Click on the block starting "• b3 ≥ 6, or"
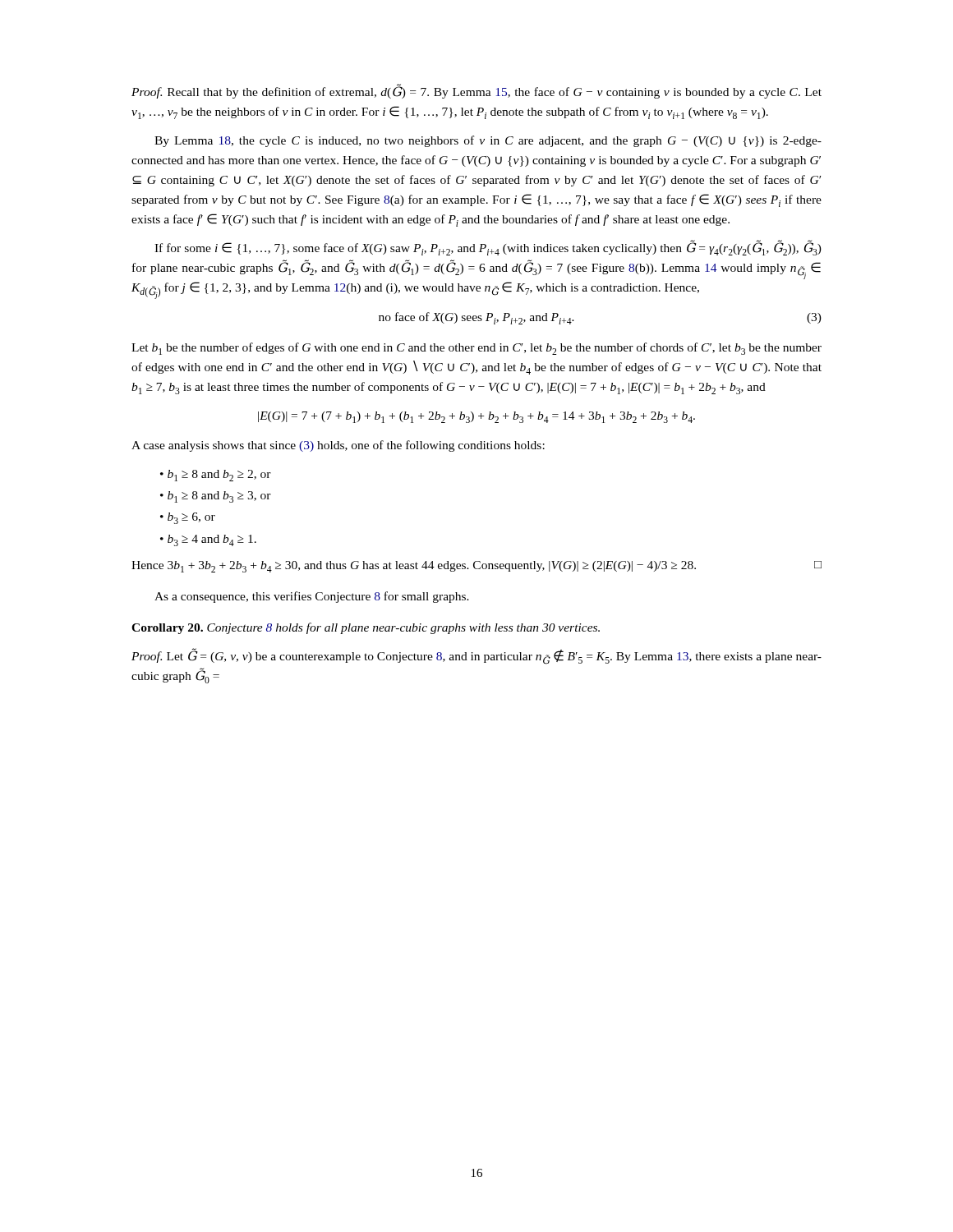This screenshot has width=953, height=1232. click(187, 518)
